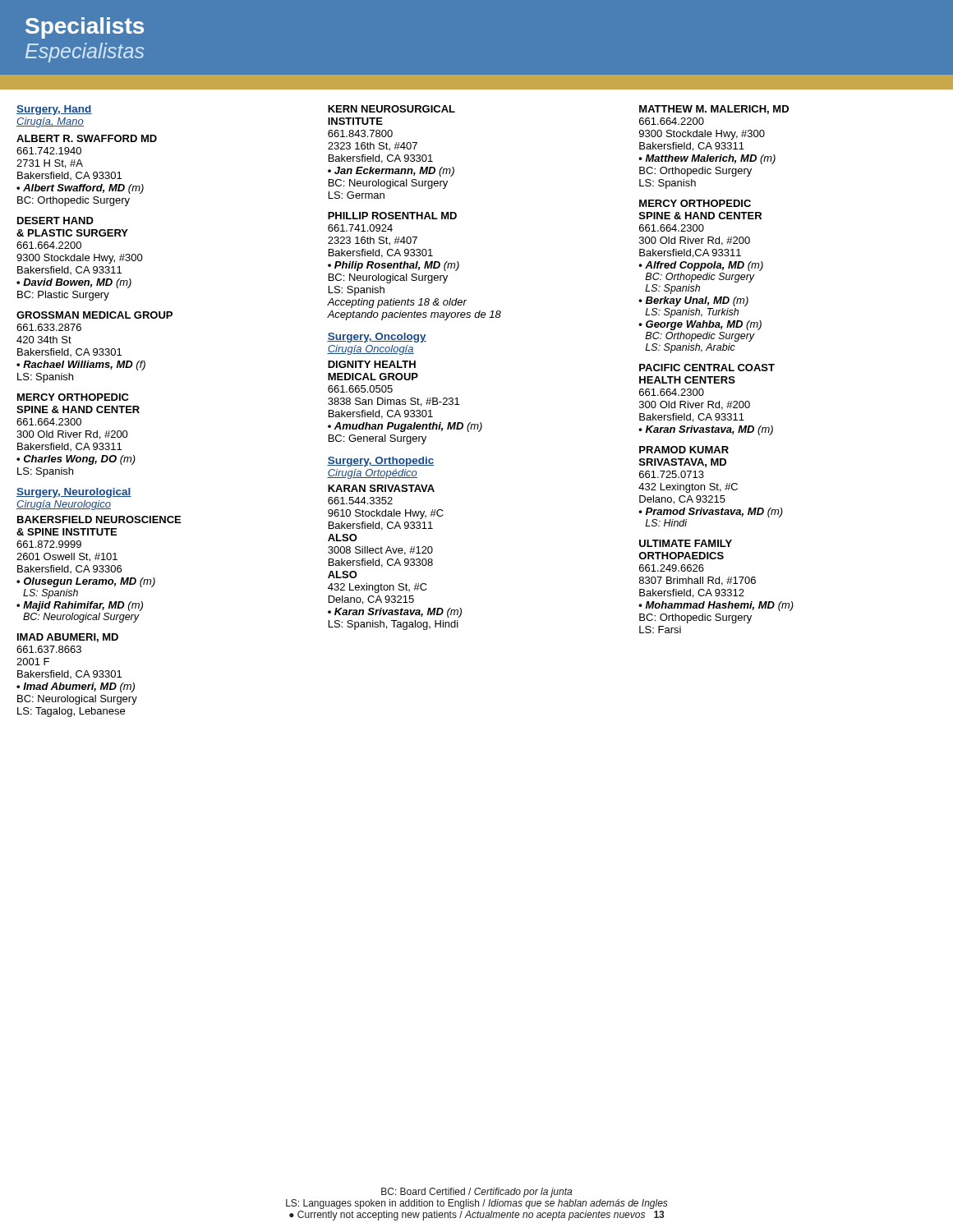Locate the element starting "Specialists Especialistas"
The width and height of the screenshot is (953, 1232).
tap(85, 28)
